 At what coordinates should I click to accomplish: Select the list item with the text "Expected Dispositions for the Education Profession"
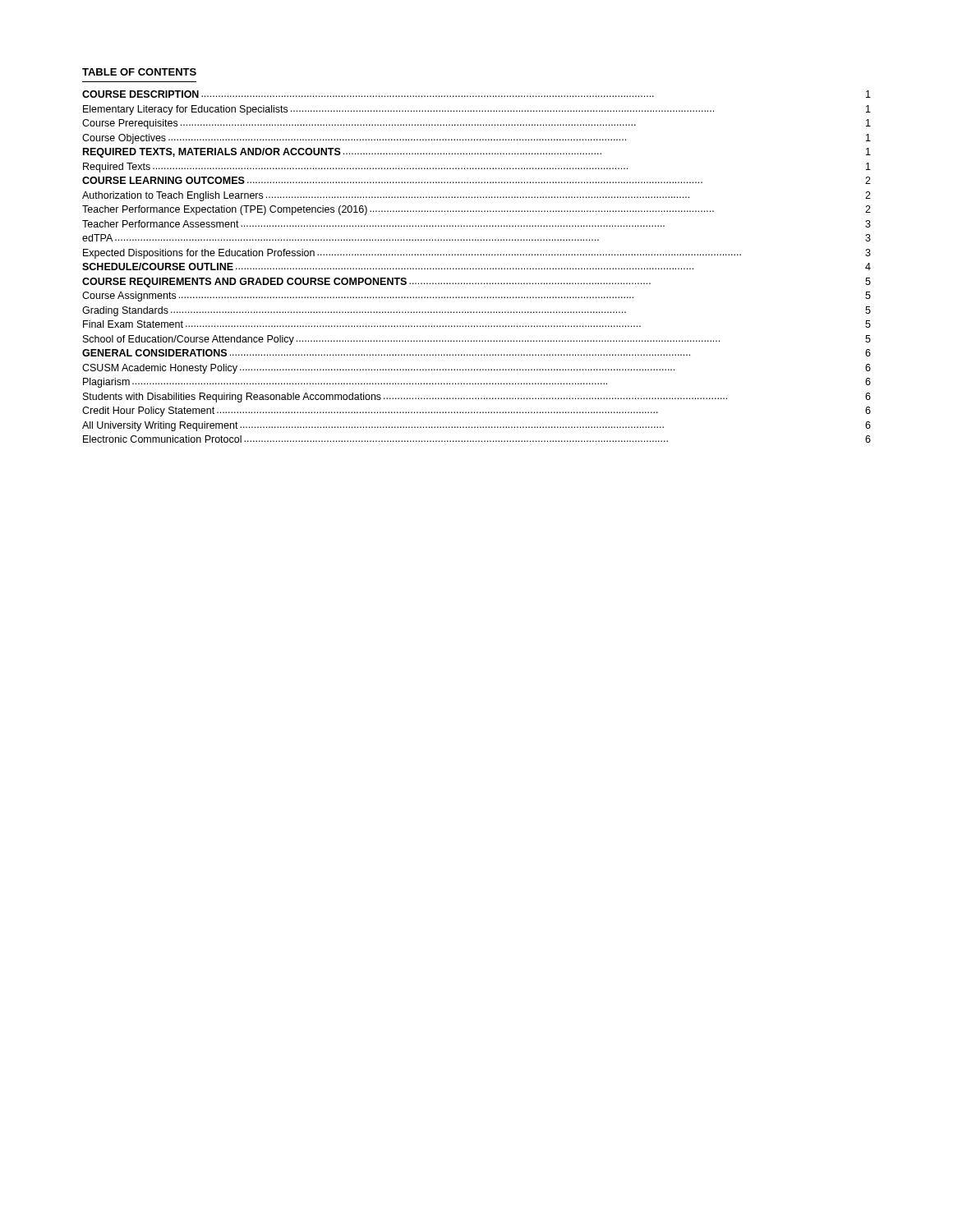pyautogui.click(x=476, y=252)
